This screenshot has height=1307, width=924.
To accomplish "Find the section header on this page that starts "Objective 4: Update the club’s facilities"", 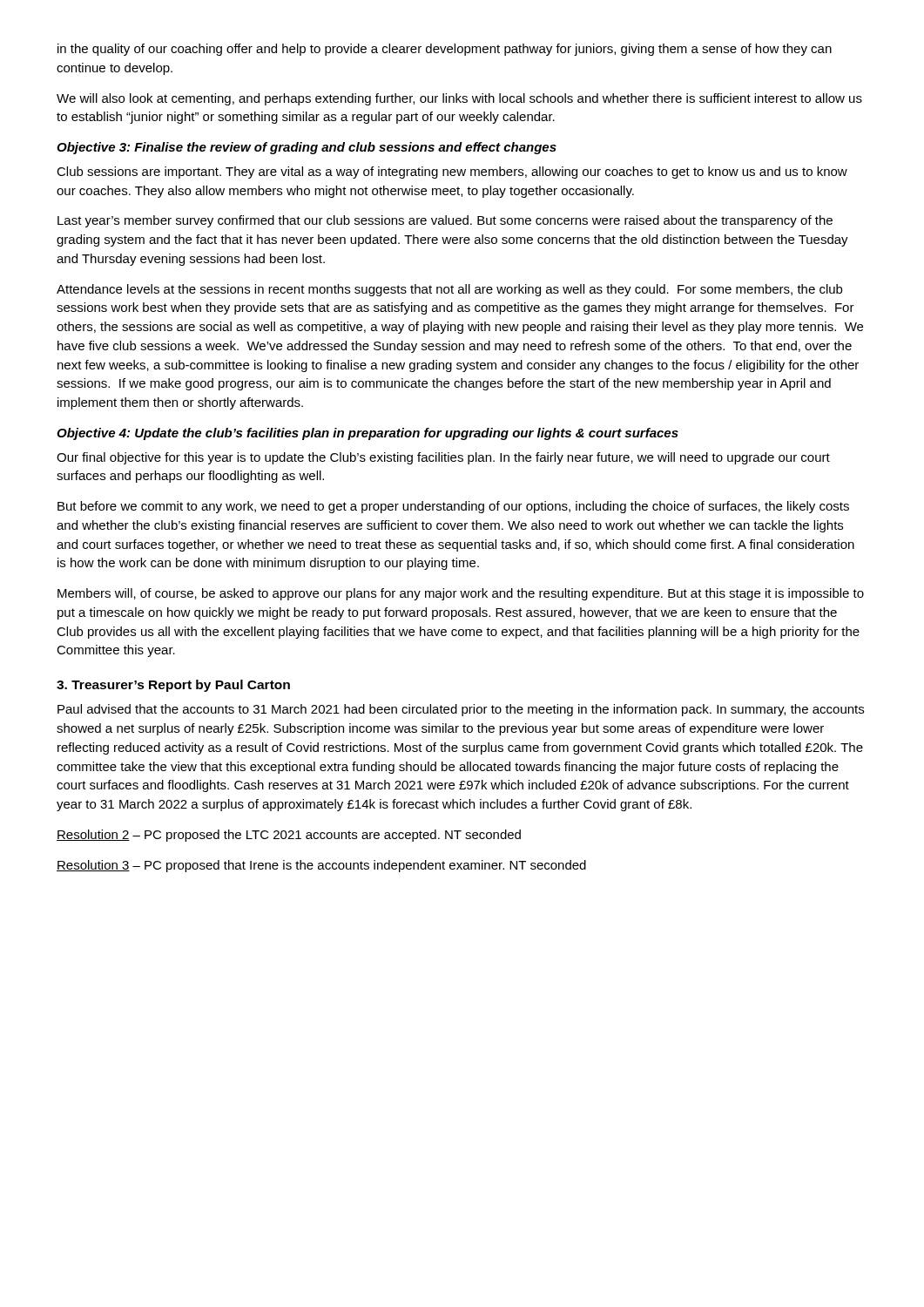I will [x=462, y=433].
